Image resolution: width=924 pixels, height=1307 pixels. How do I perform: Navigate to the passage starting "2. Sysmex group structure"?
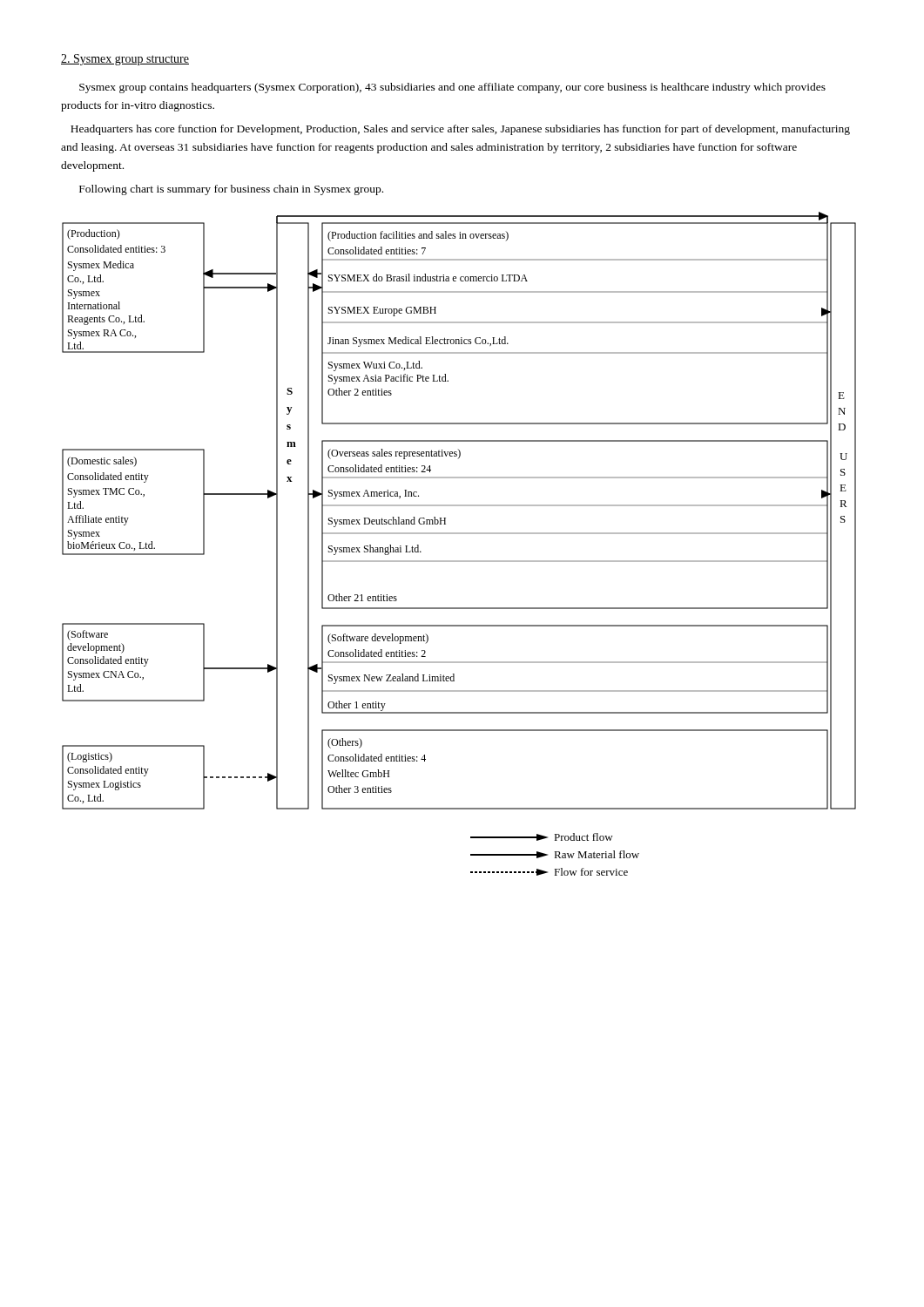[125, 59]
